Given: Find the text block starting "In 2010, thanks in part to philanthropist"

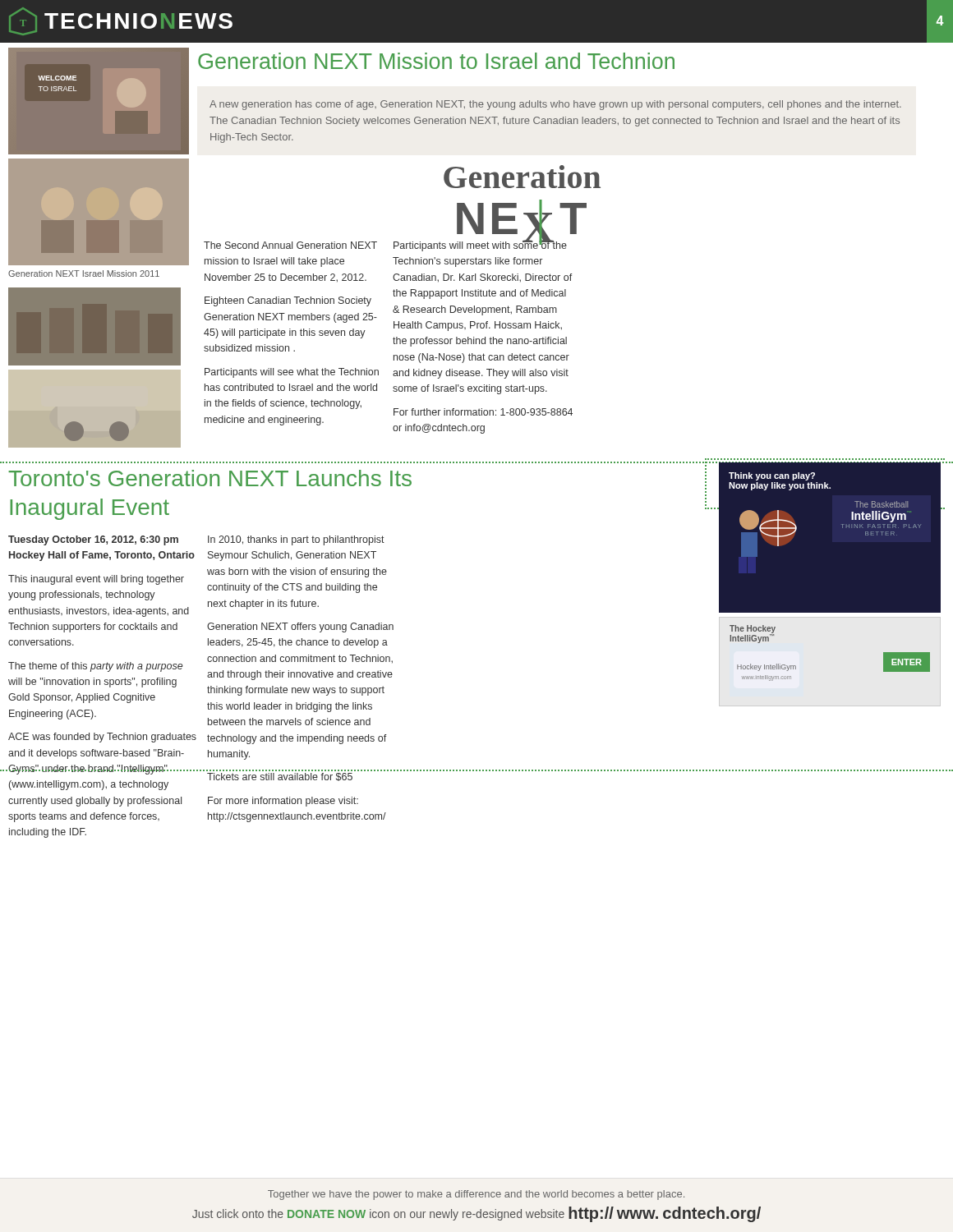Looking at the screenshot, I should coord(301,679).
